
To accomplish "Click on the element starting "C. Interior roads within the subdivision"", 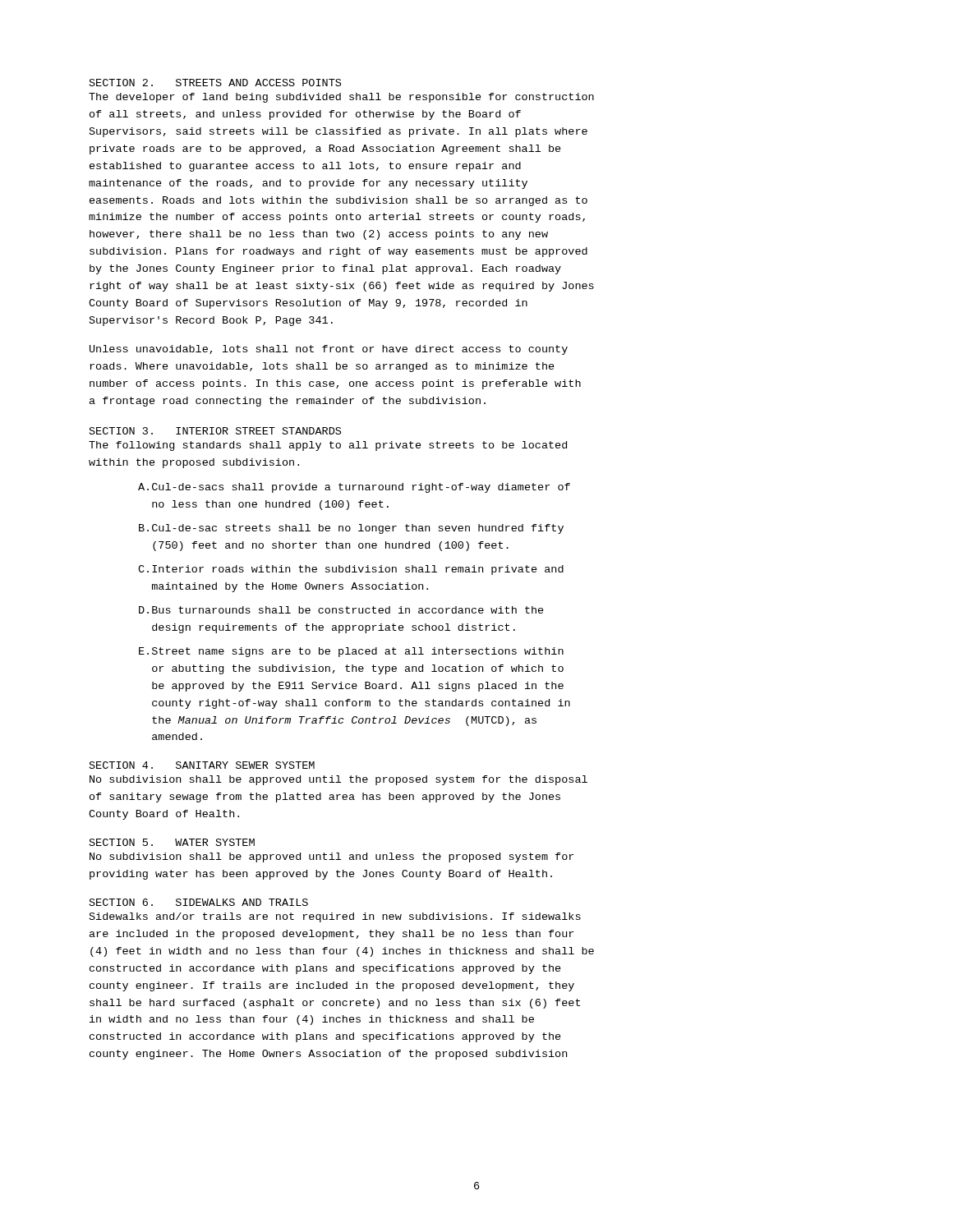I will tap(476, 579).
